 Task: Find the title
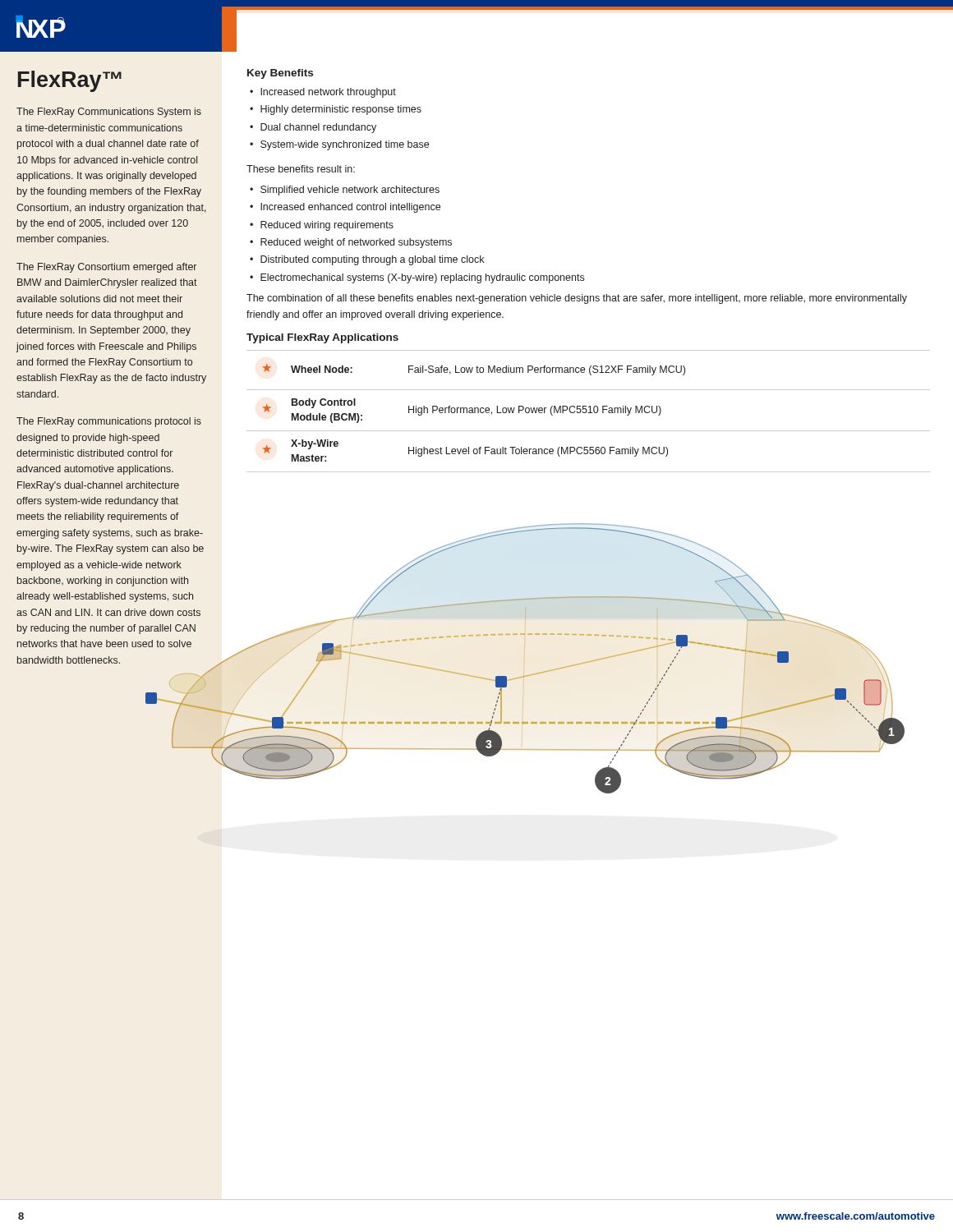[x=70, y=80]
